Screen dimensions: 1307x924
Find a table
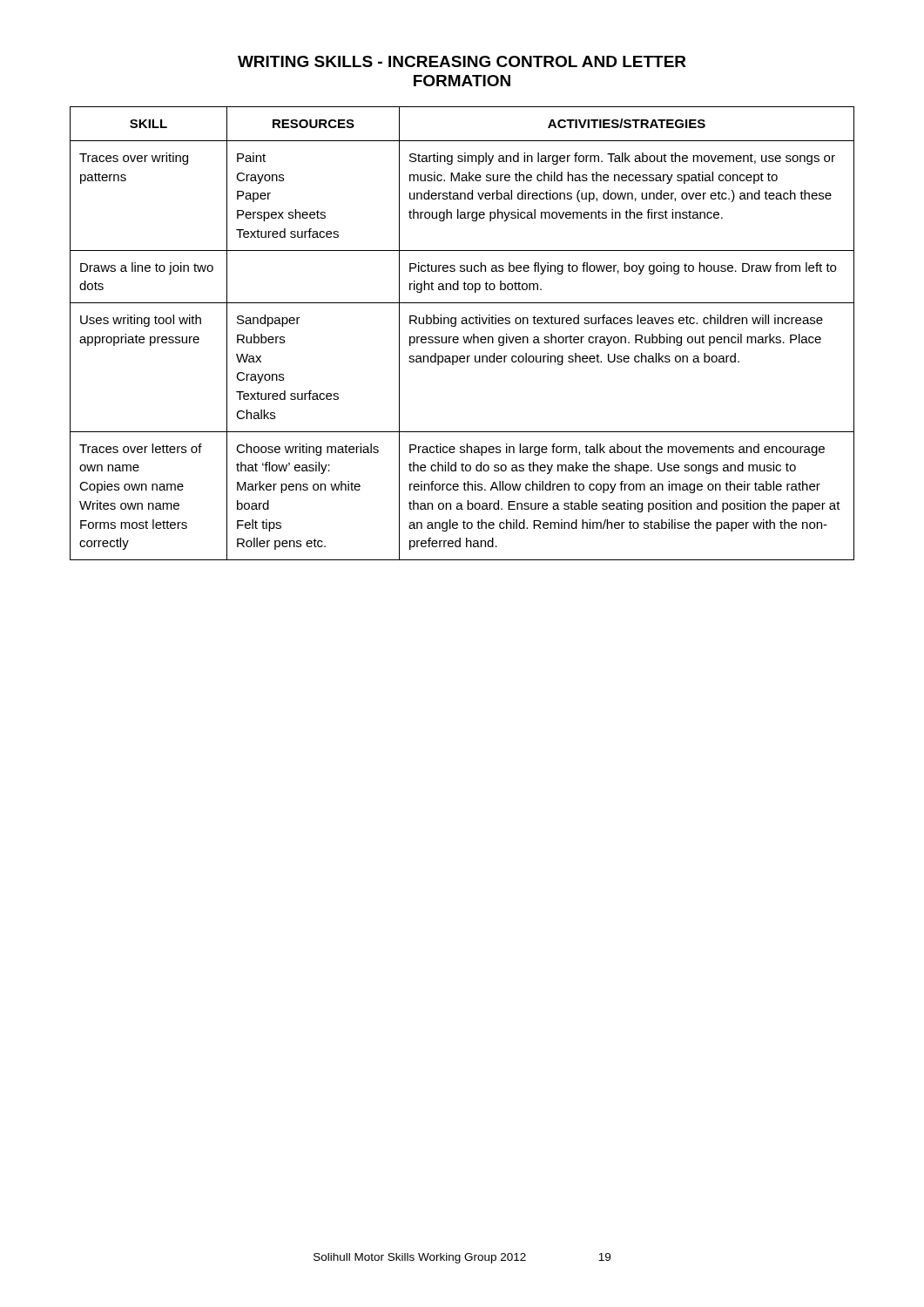tap(462, 333)
